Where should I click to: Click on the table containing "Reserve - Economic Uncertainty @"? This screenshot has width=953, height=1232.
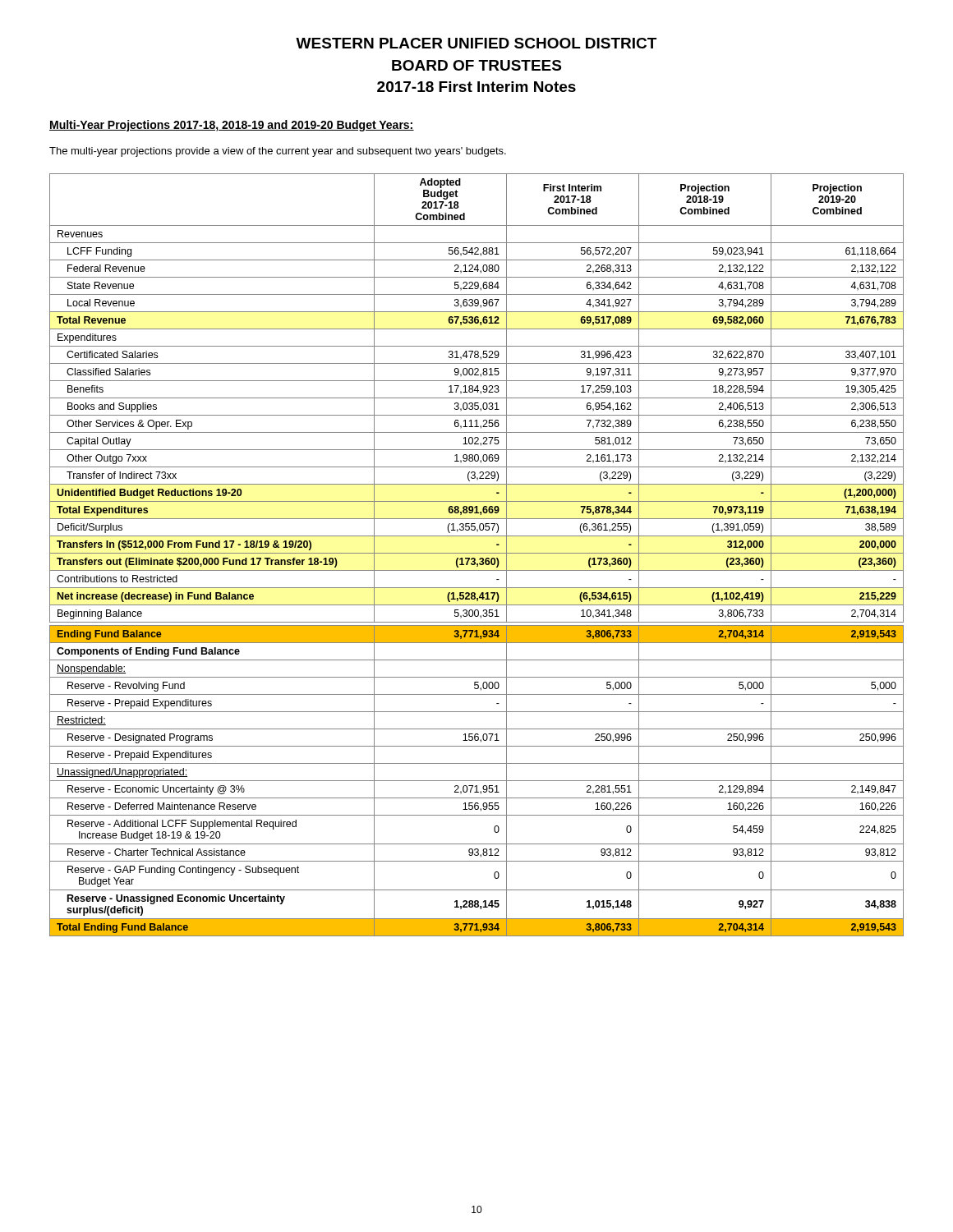point(476,555)
